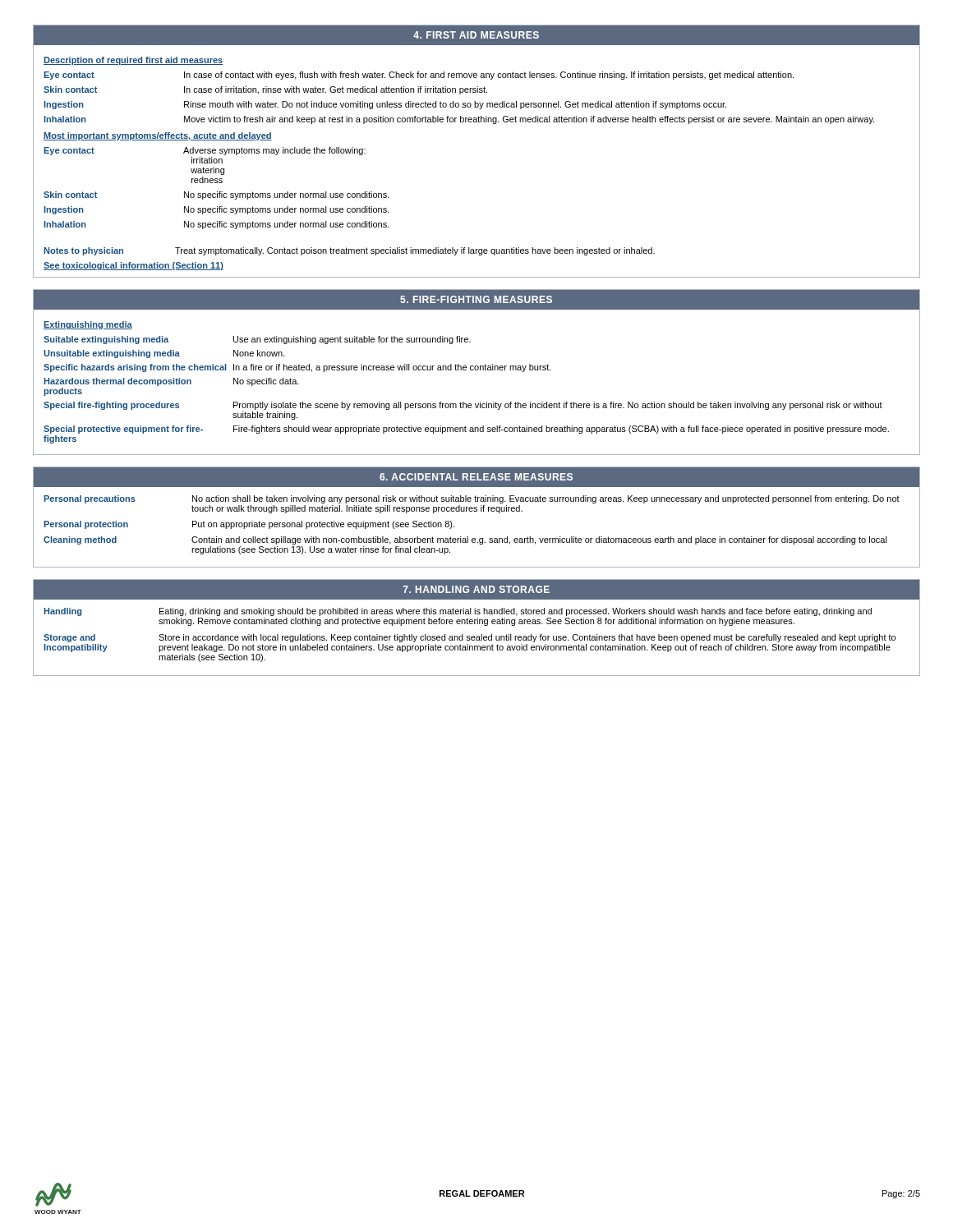Select the region starting "7. HANDLING AND STORAGE"

tap(476, 628)
